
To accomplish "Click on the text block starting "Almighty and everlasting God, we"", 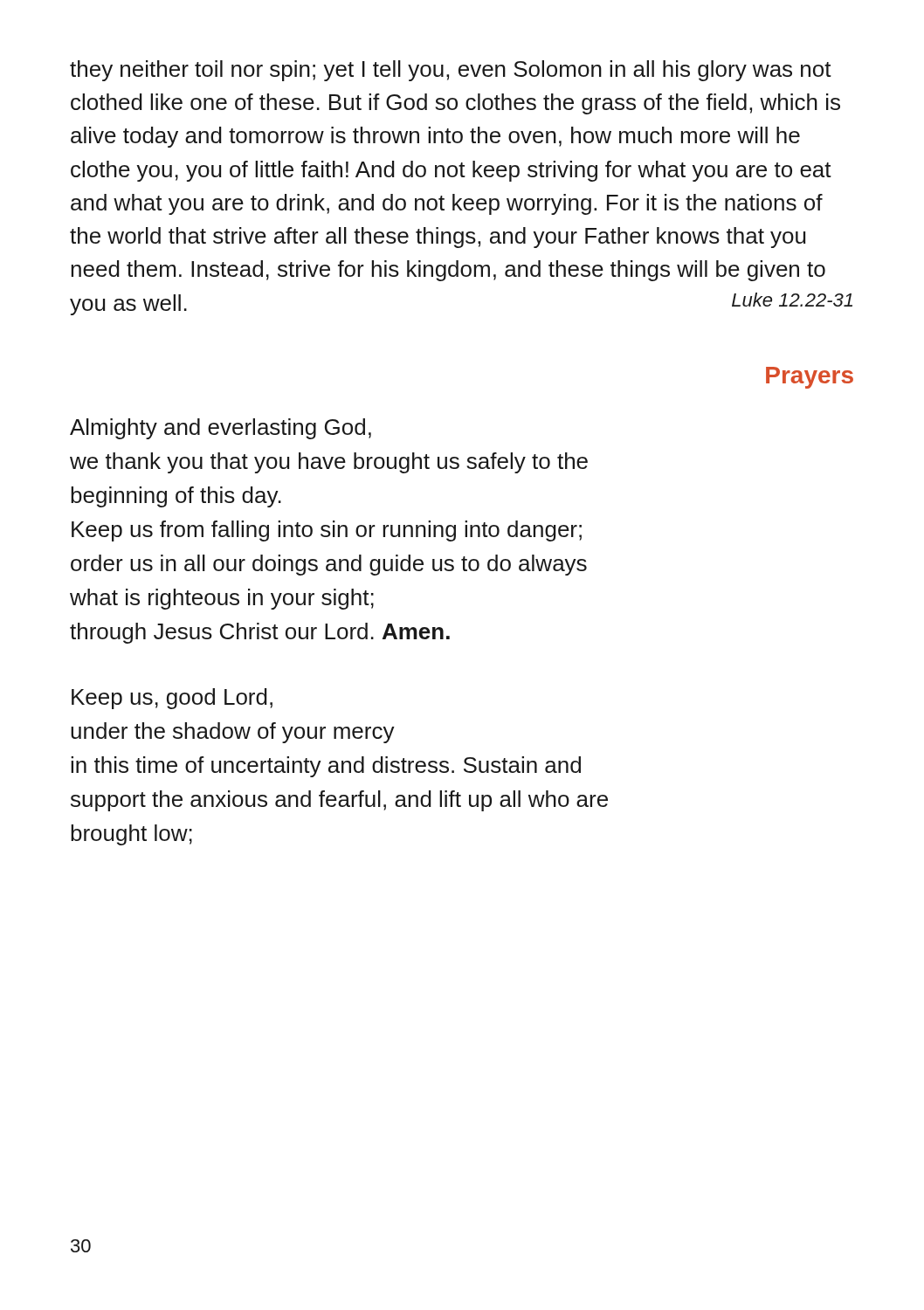I will pyautogui.click(x=329, y=529).
